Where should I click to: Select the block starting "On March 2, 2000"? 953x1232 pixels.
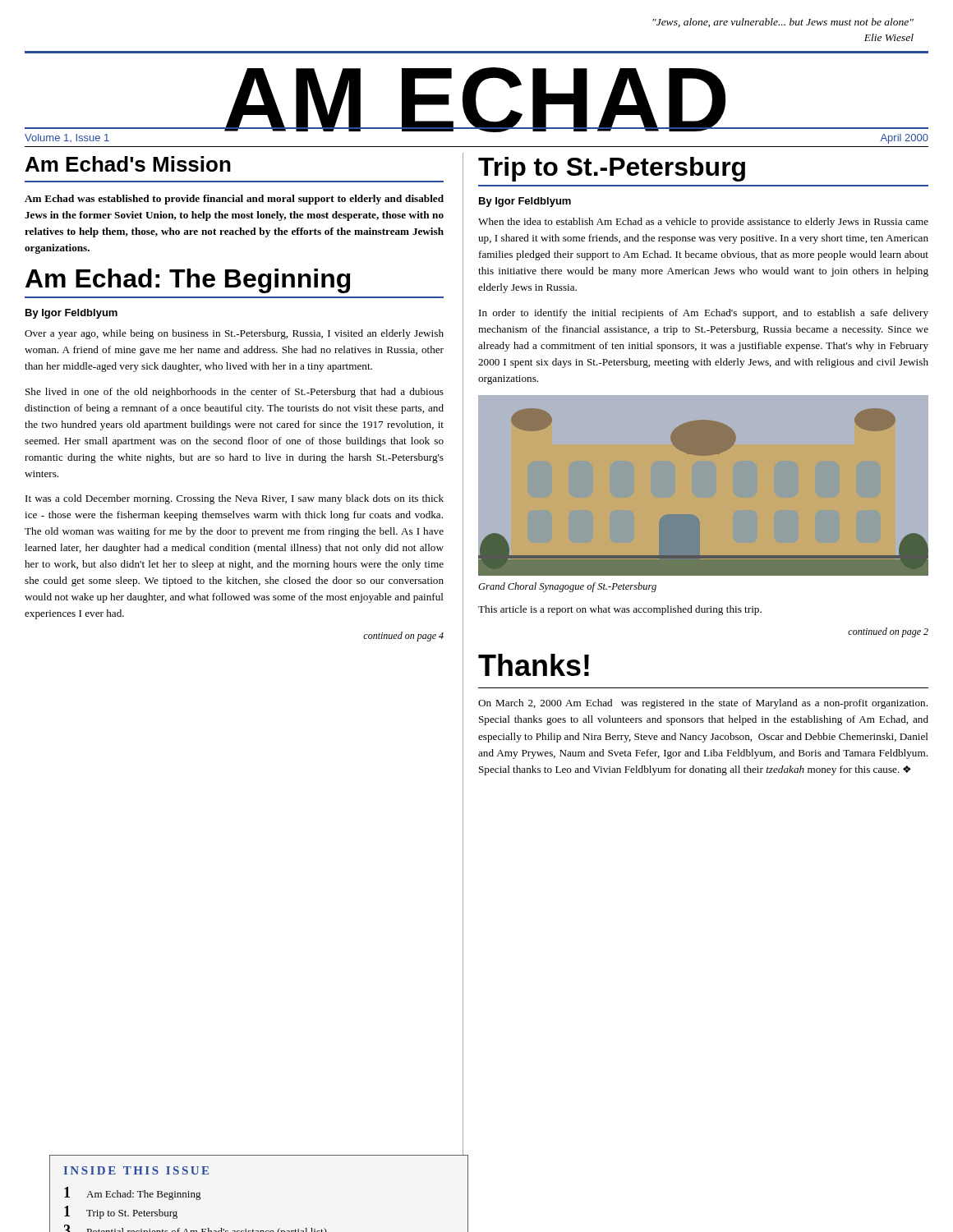click(x=703, y=736)
